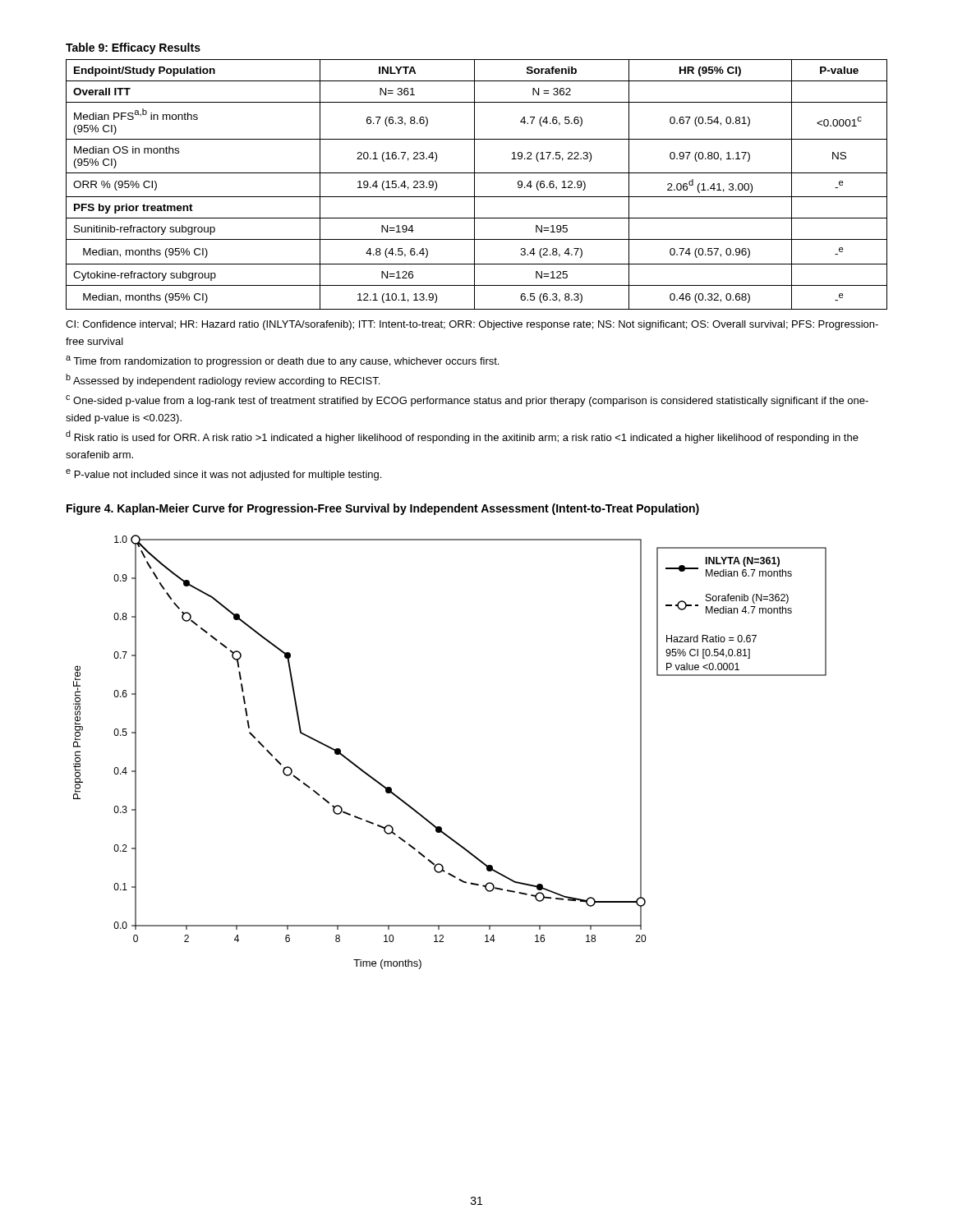Locate the block starting "d Risk ratio is"

pos(462,445)
